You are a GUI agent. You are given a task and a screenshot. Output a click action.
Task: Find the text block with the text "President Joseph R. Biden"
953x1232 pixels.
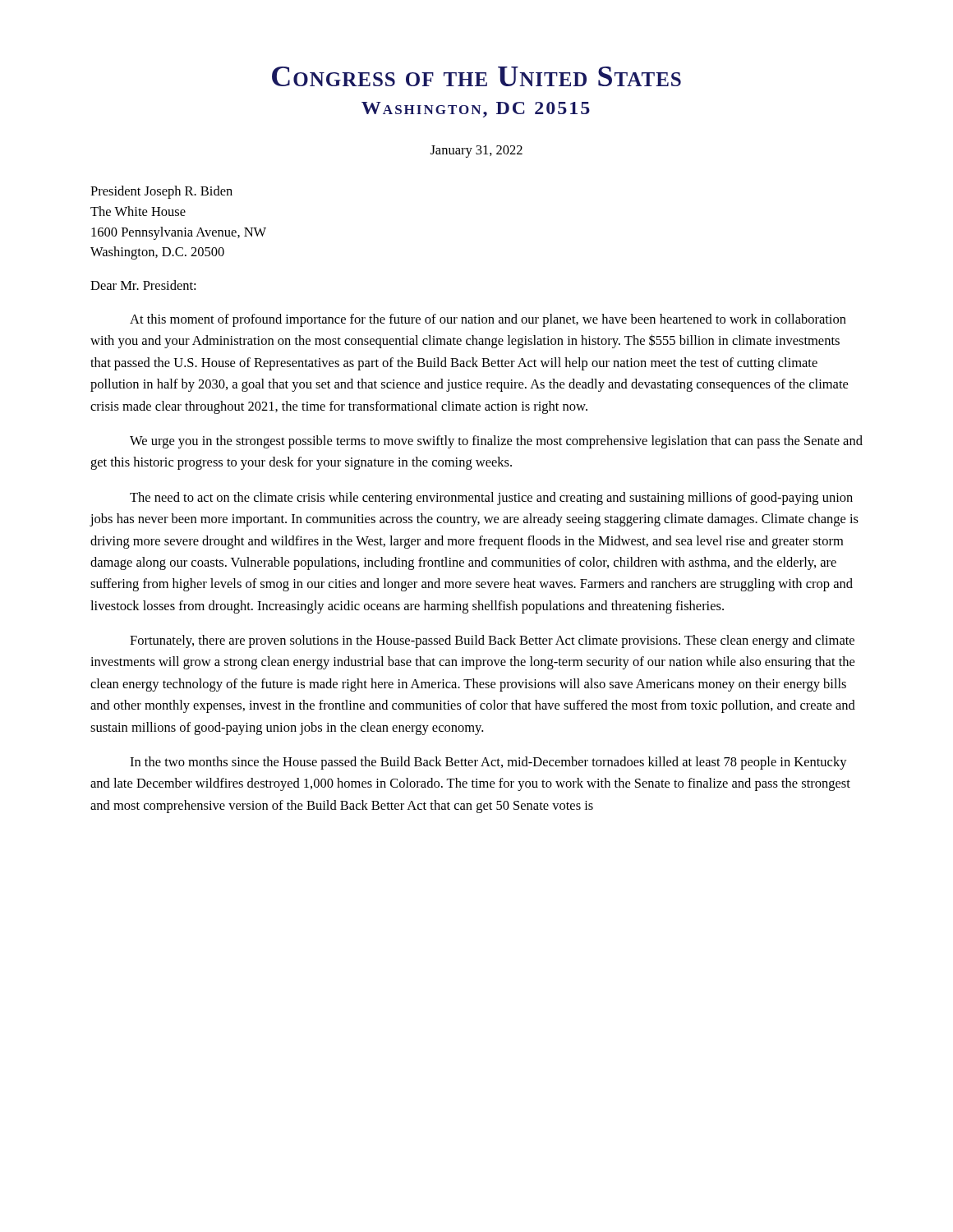pos(178,221)
